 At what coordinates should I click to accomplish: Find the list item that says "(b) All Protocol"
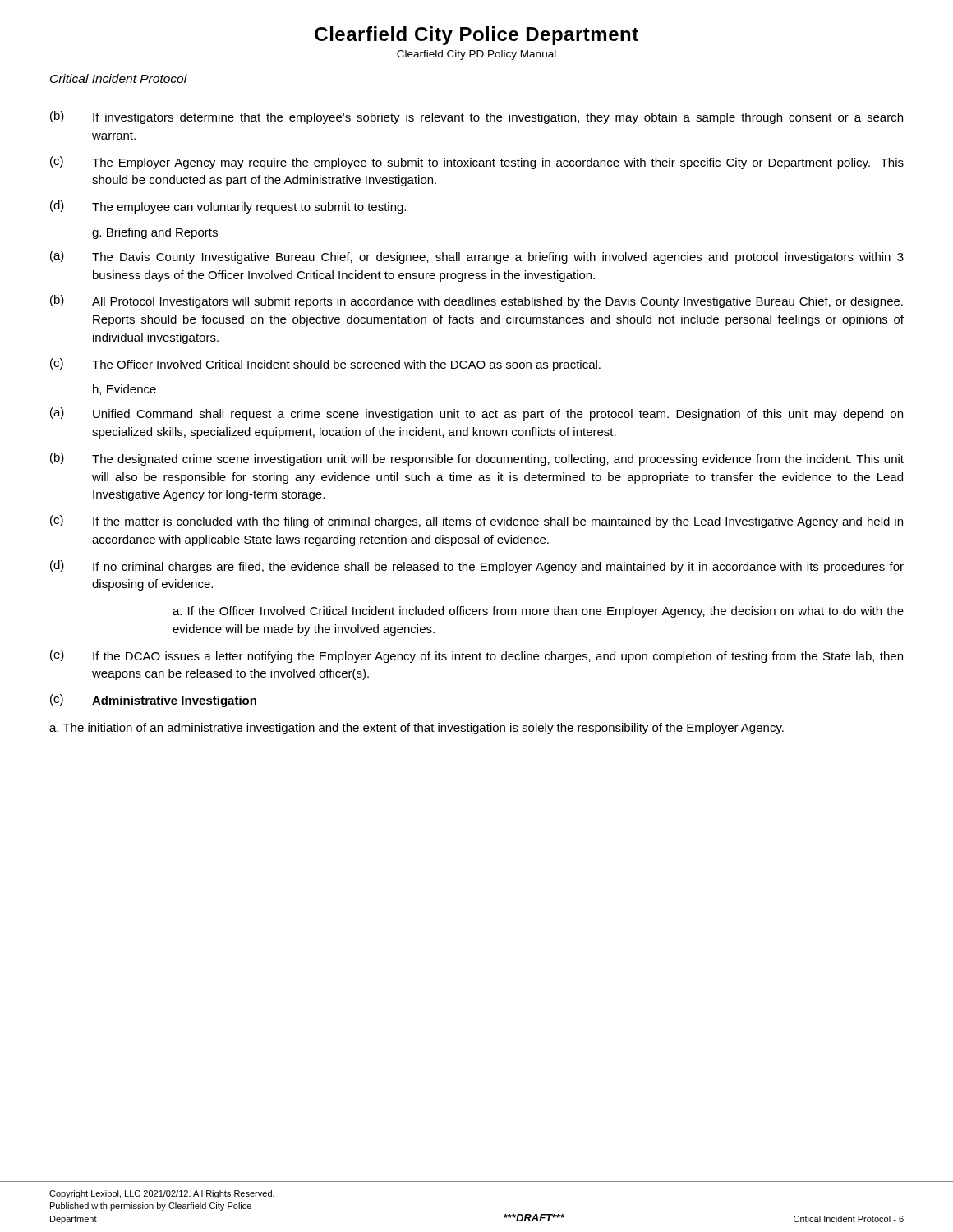[x=476, y=319]
